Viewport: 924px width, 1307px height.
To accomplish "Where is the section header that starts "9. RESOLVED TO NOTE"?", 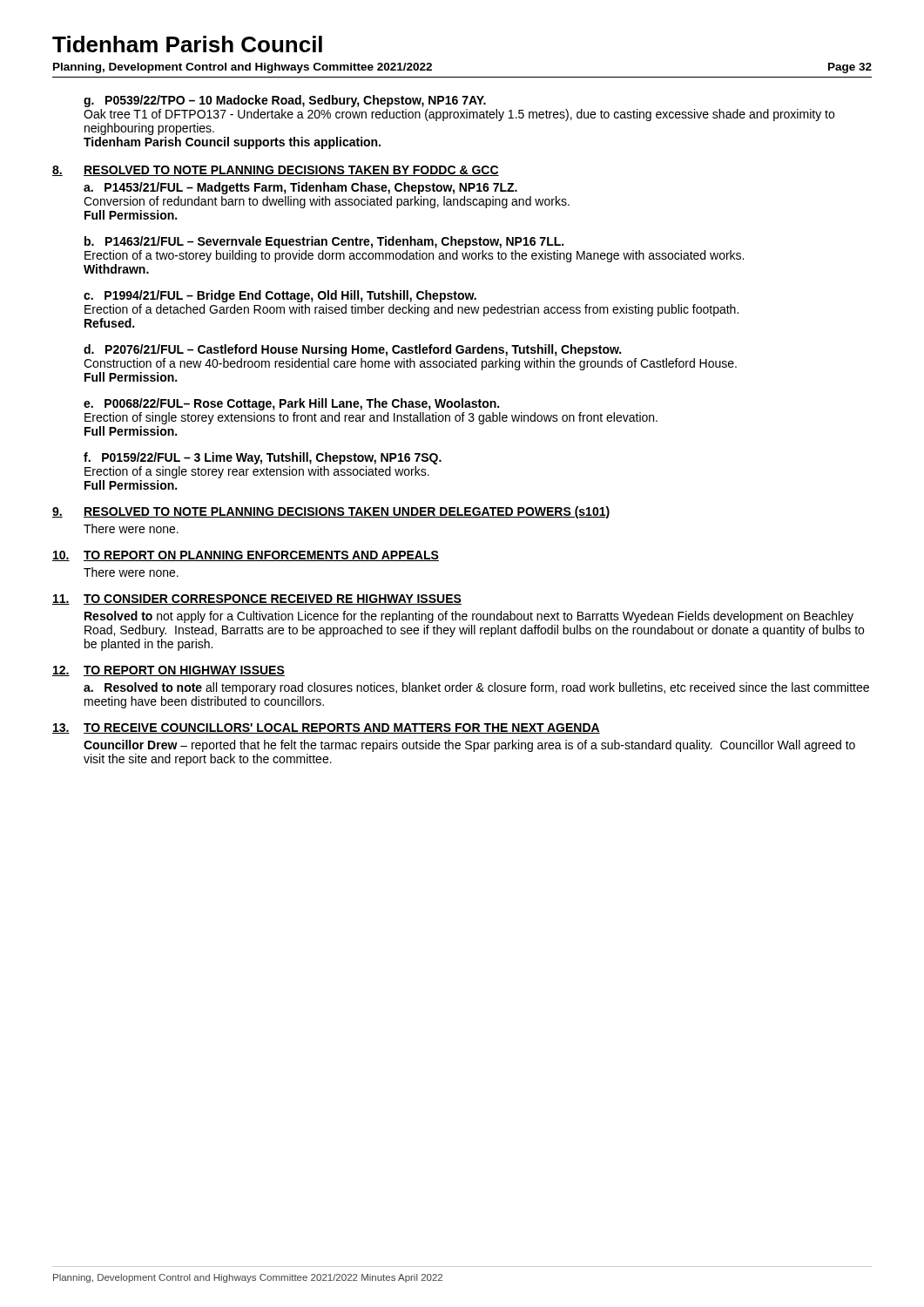I will pyautogui.click(x=331, y=511).
